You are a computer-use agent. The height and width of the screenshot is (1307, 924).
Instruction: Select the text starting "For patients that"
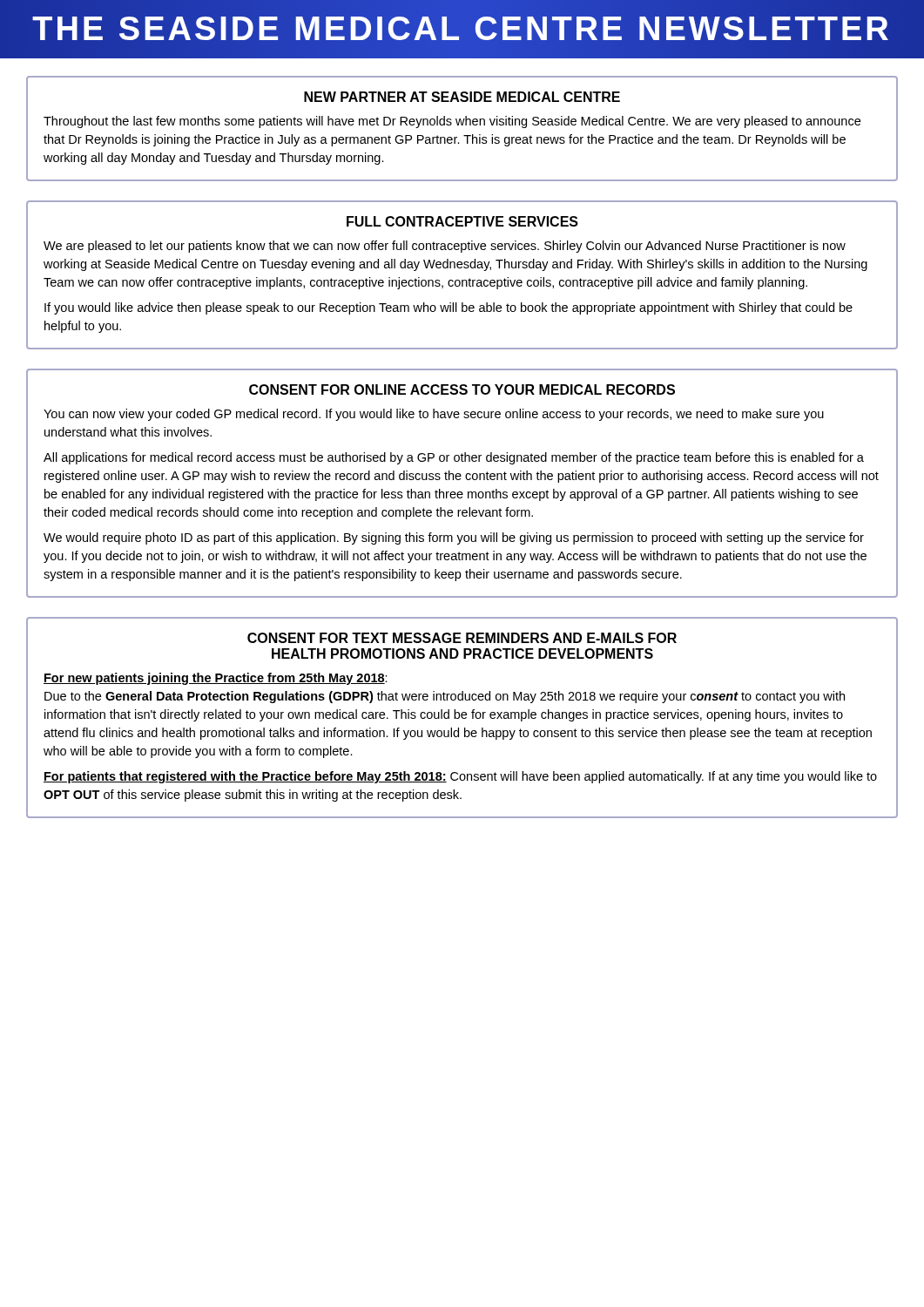(460, 786)
